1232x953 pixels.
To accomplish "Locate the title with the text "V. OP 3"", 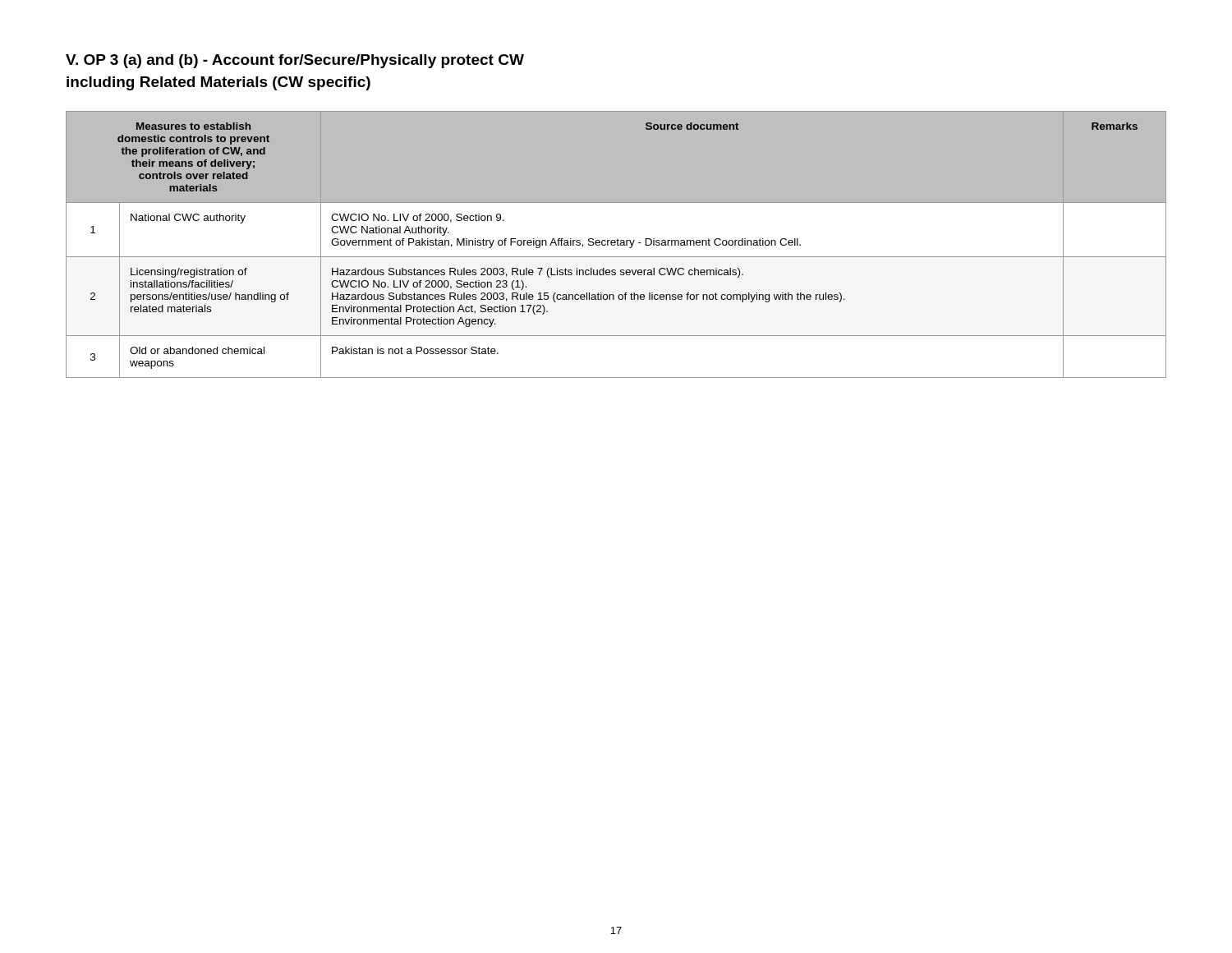I will pyautogui.click(x=295, y=70).
